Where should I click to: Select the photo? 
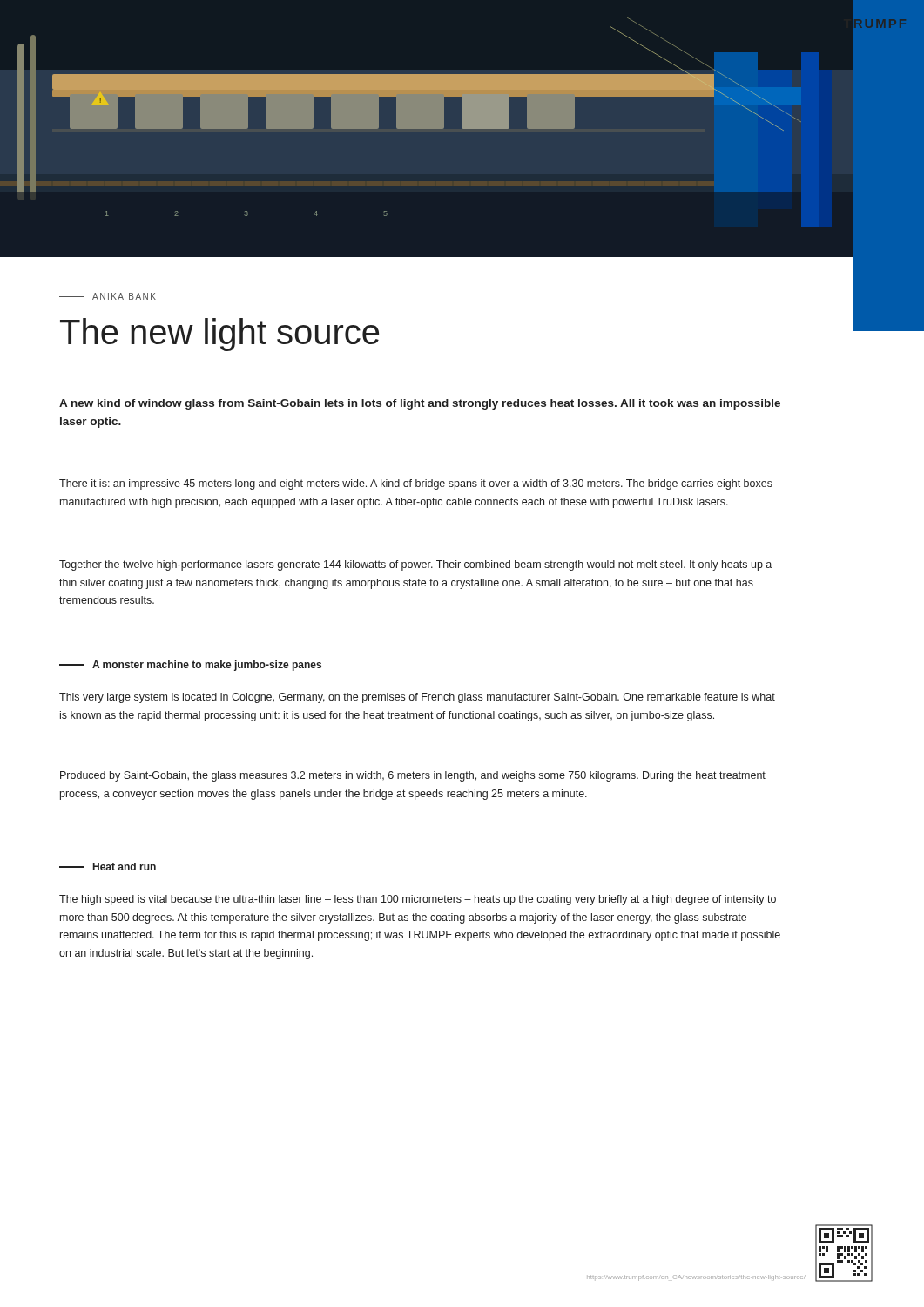(427, 129)
